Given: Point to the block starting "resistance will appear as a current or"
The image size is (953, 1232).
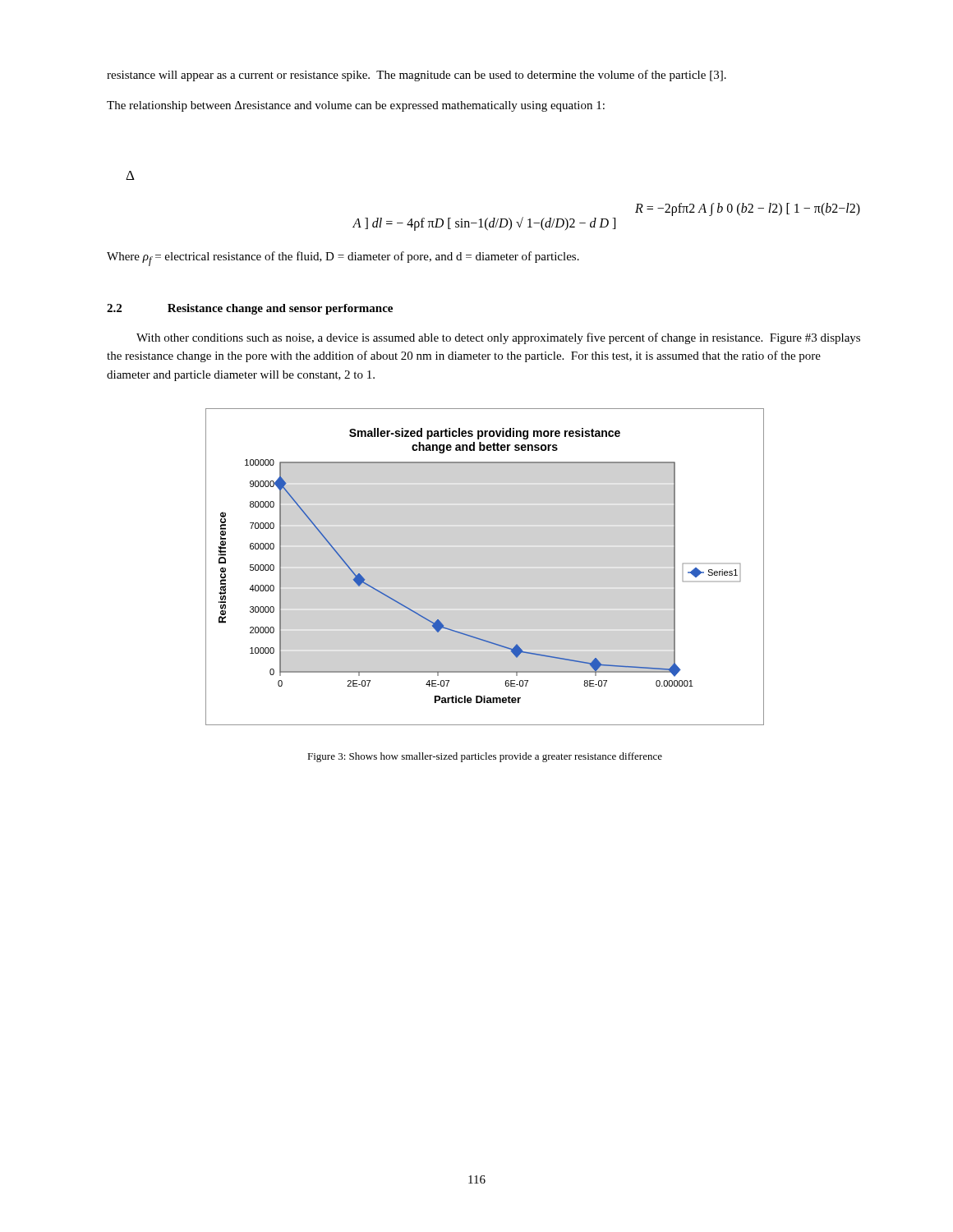Looking at the screenshot, I should click(x=417, y=75).
